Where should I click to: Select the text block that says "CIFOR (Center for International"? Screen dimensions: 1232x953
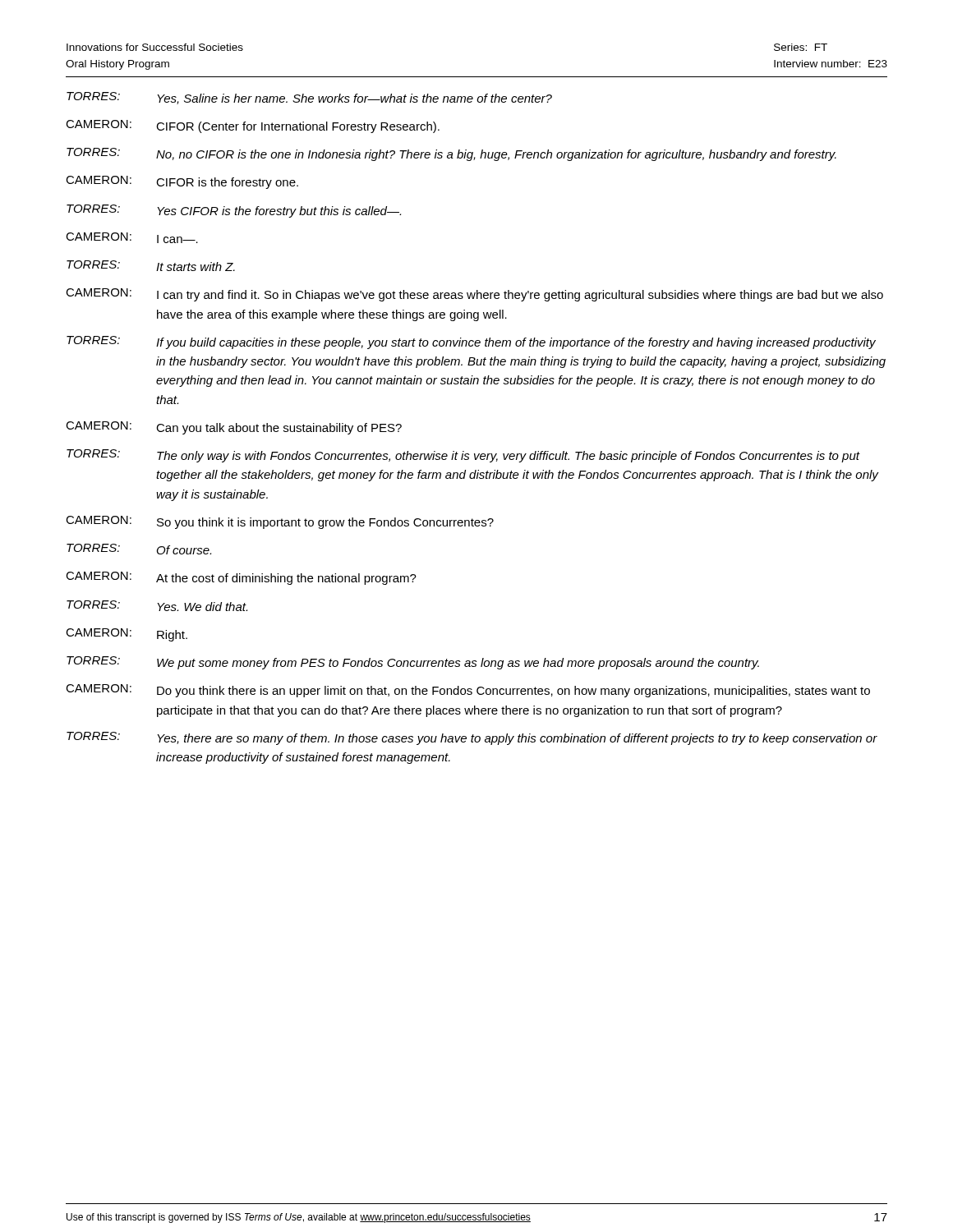[x=298, y=126]
